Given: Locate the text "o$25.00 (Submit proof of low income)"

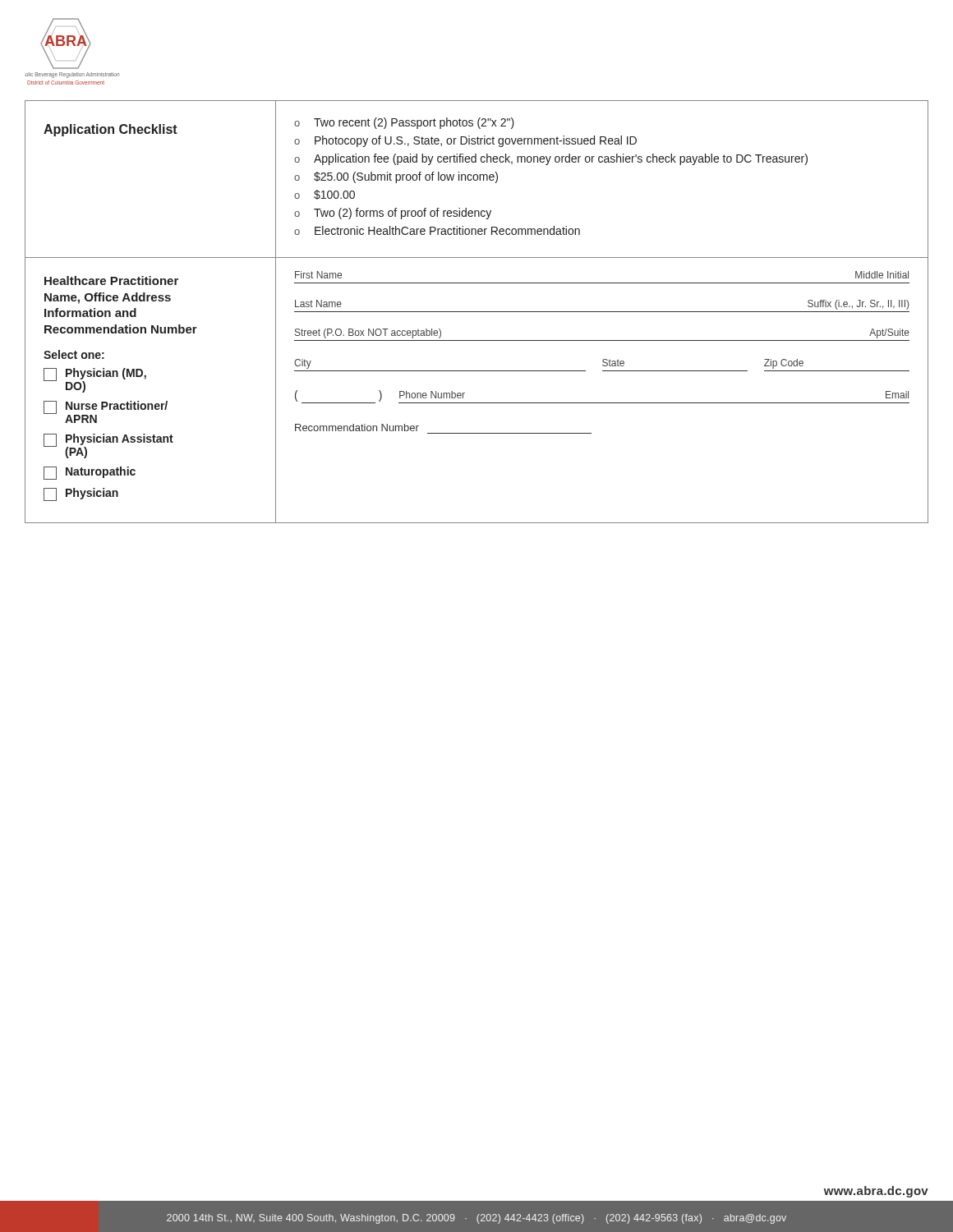Looking at the screenshot, I should coord(396,177).
